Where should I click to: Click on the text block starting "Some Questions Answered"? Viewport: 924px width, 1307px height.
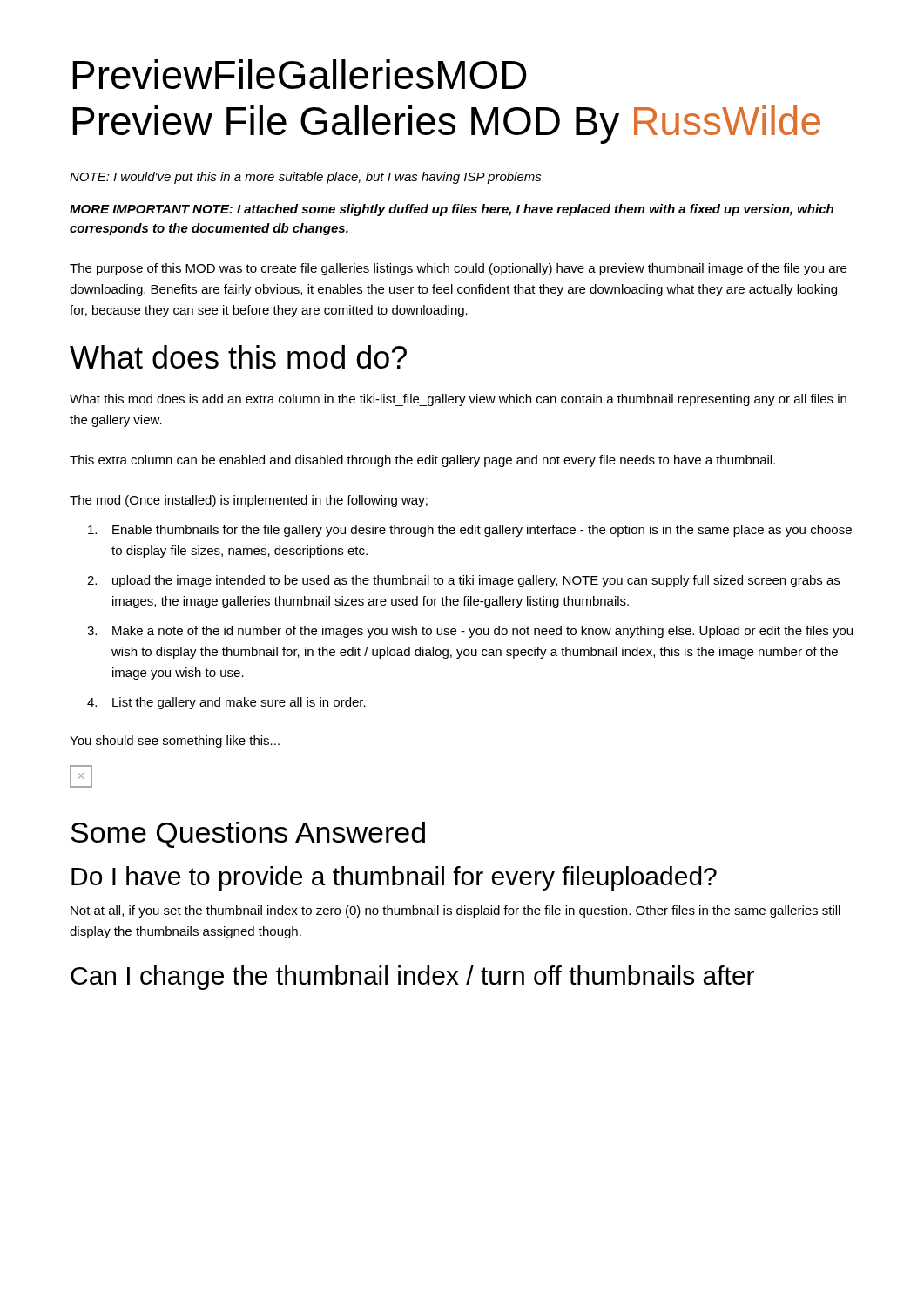(x=248, y=832)
